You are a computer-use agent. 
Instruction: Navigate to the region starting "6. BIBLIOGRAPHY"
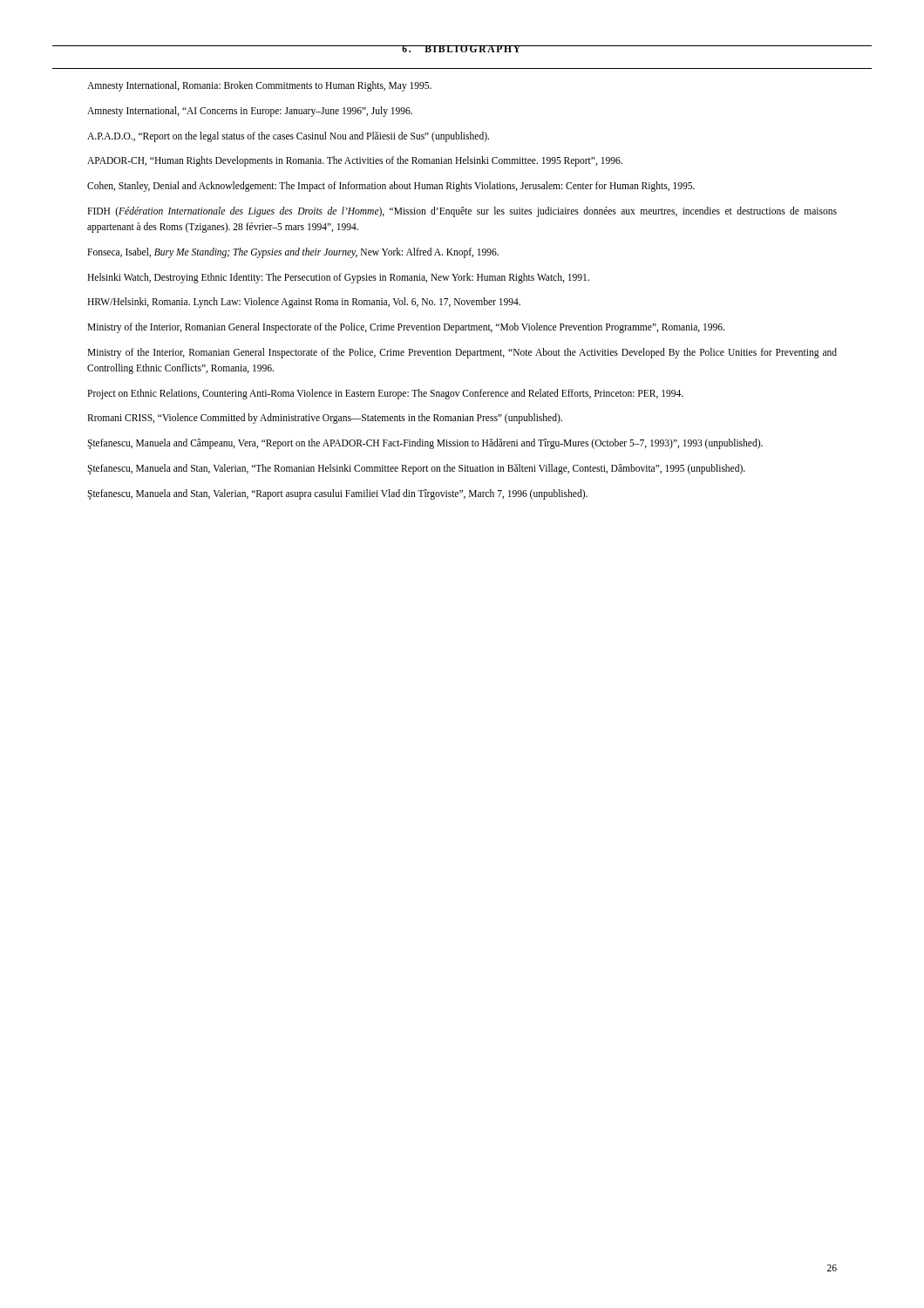(x=462, y=49)
